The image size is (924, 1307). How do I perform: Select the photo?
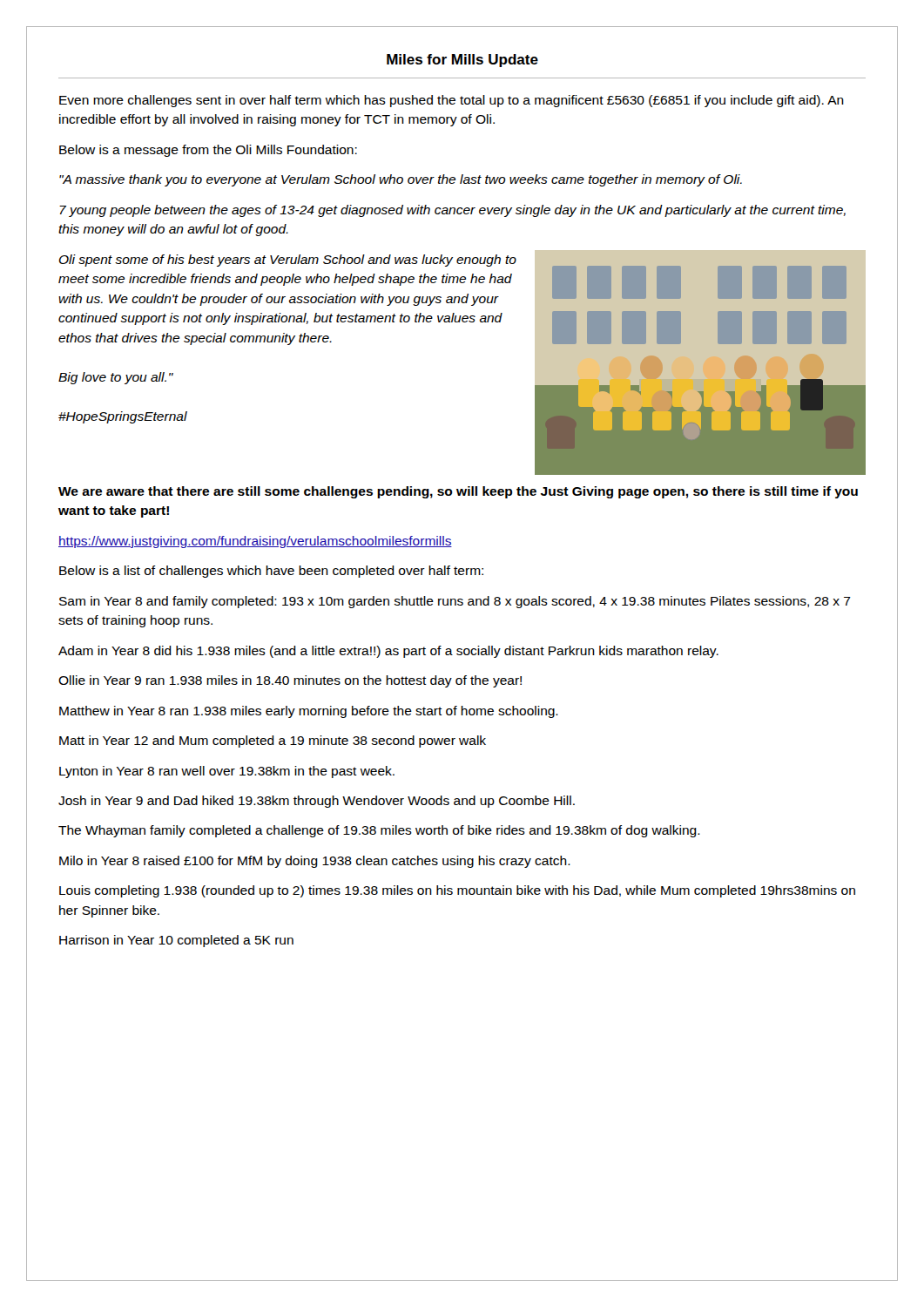(700, 362)
